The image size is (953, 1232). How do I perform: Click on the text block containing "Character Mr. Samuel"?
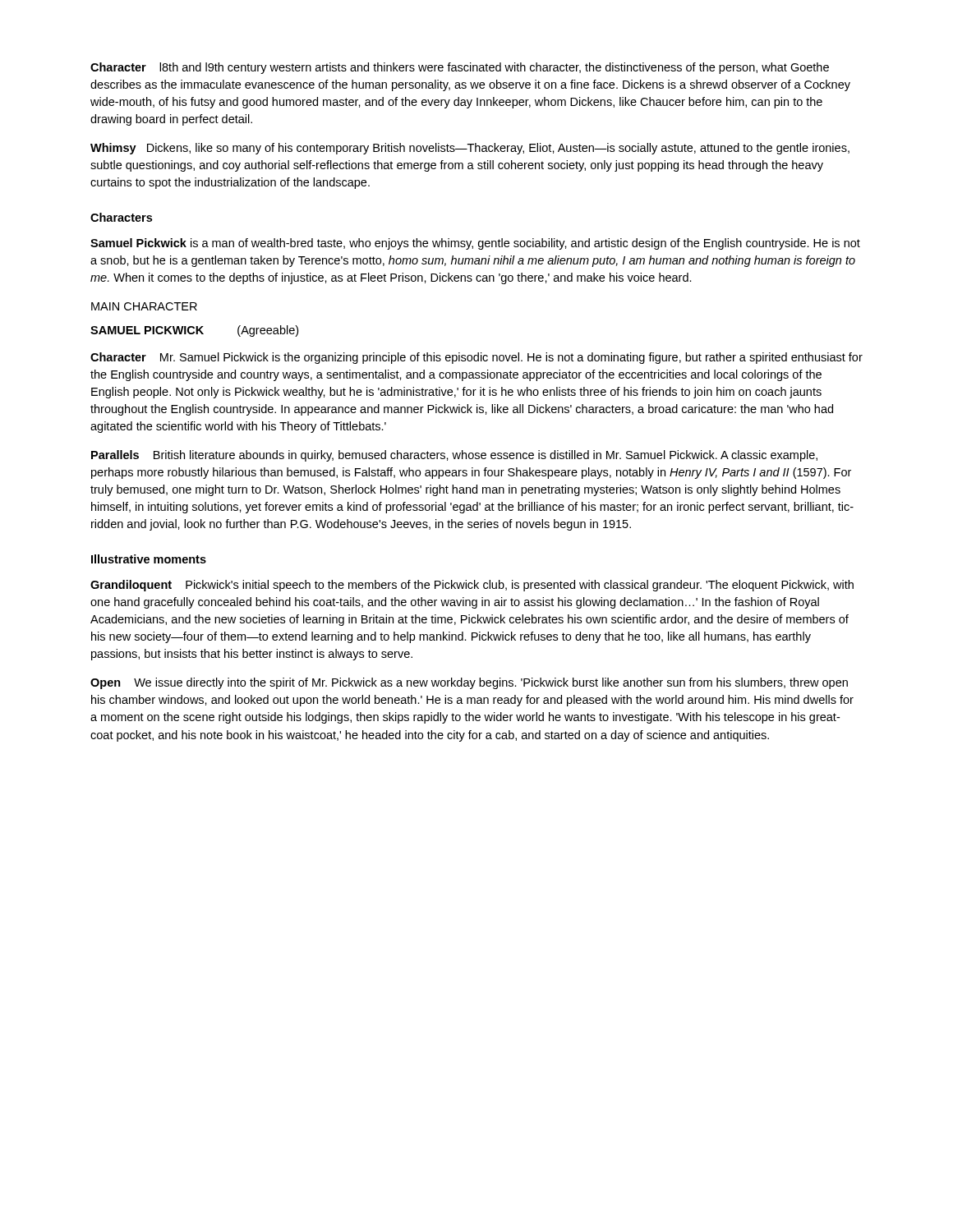[x=476, y=392]
